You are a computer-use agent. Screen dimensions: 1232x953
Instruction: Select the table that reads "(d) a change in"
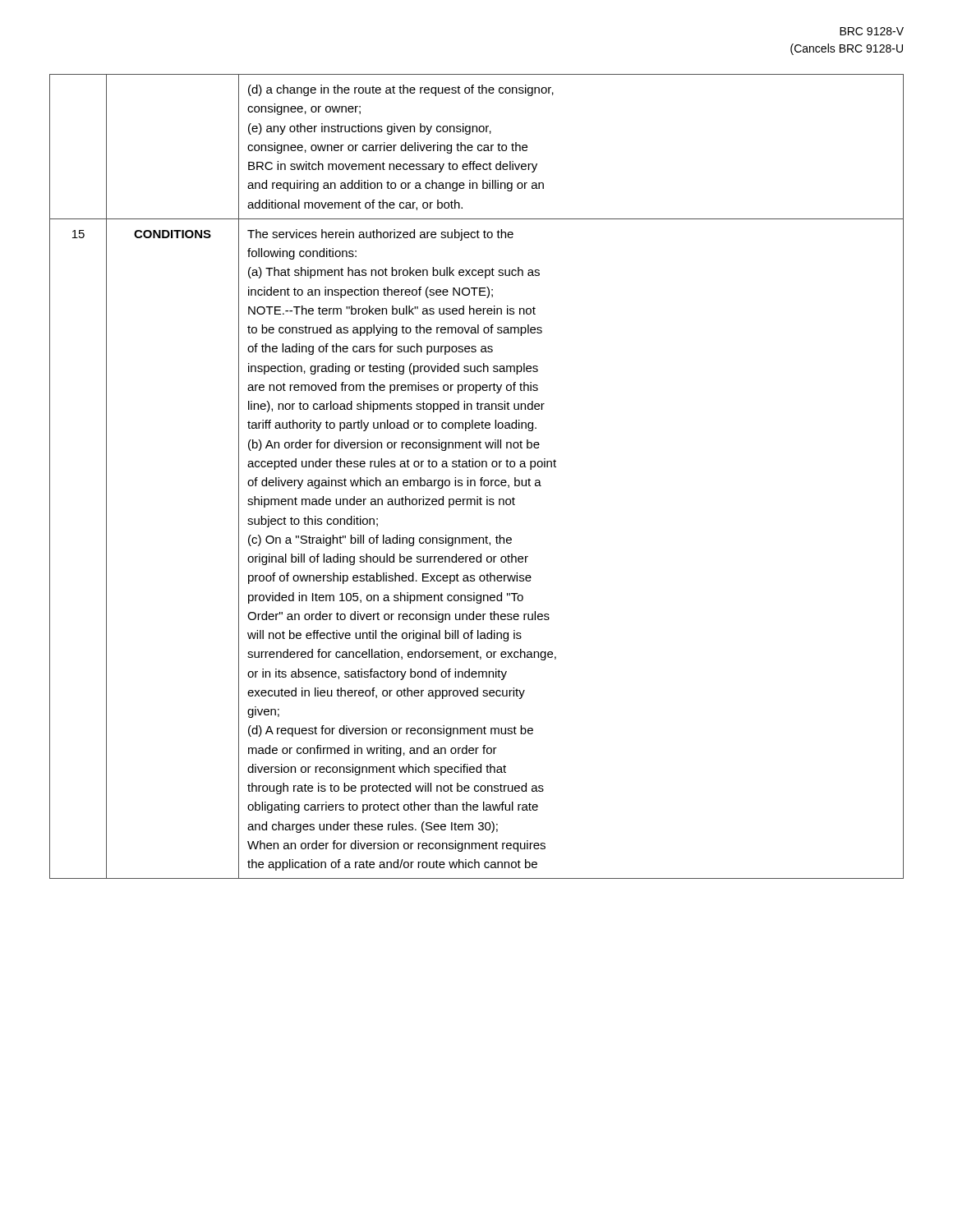[476, 476]
